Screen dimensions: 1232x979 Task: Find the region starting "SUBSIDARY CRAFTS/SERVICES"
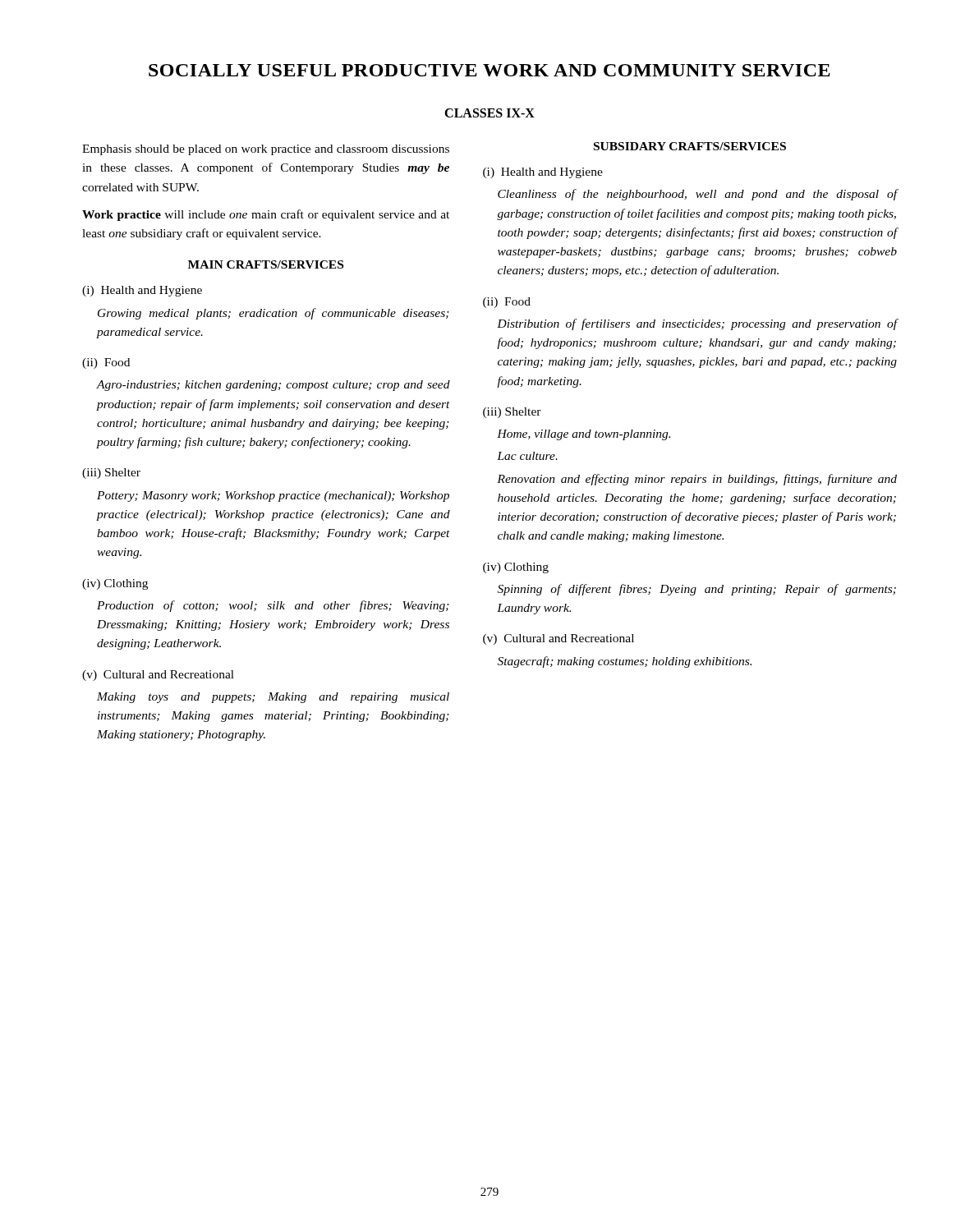pos(690,146)
